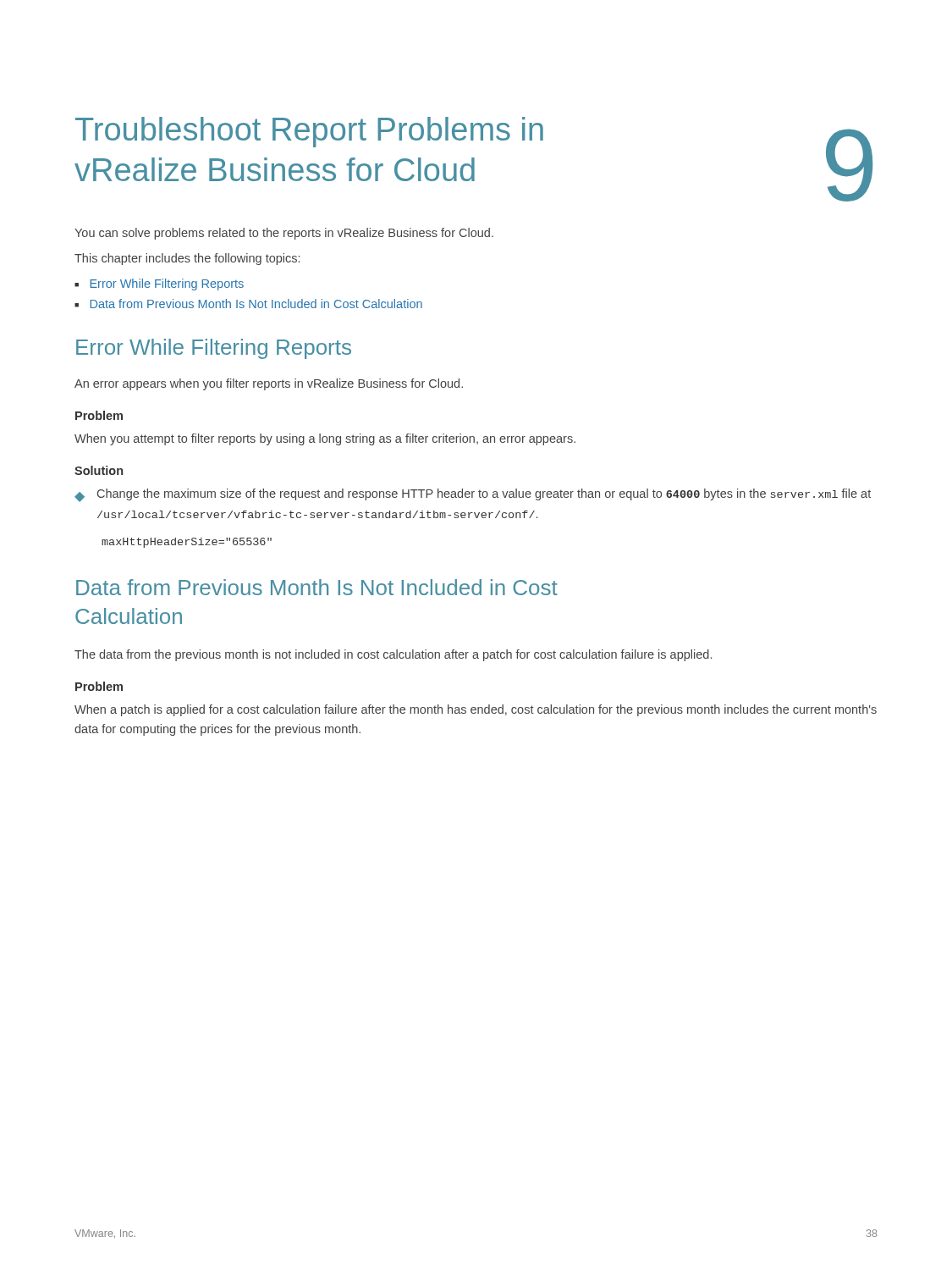The width and height of the screenshot is (952, 1270).
Task: Click the passage that begins "An error appears when"
Action: click(269, 383)
